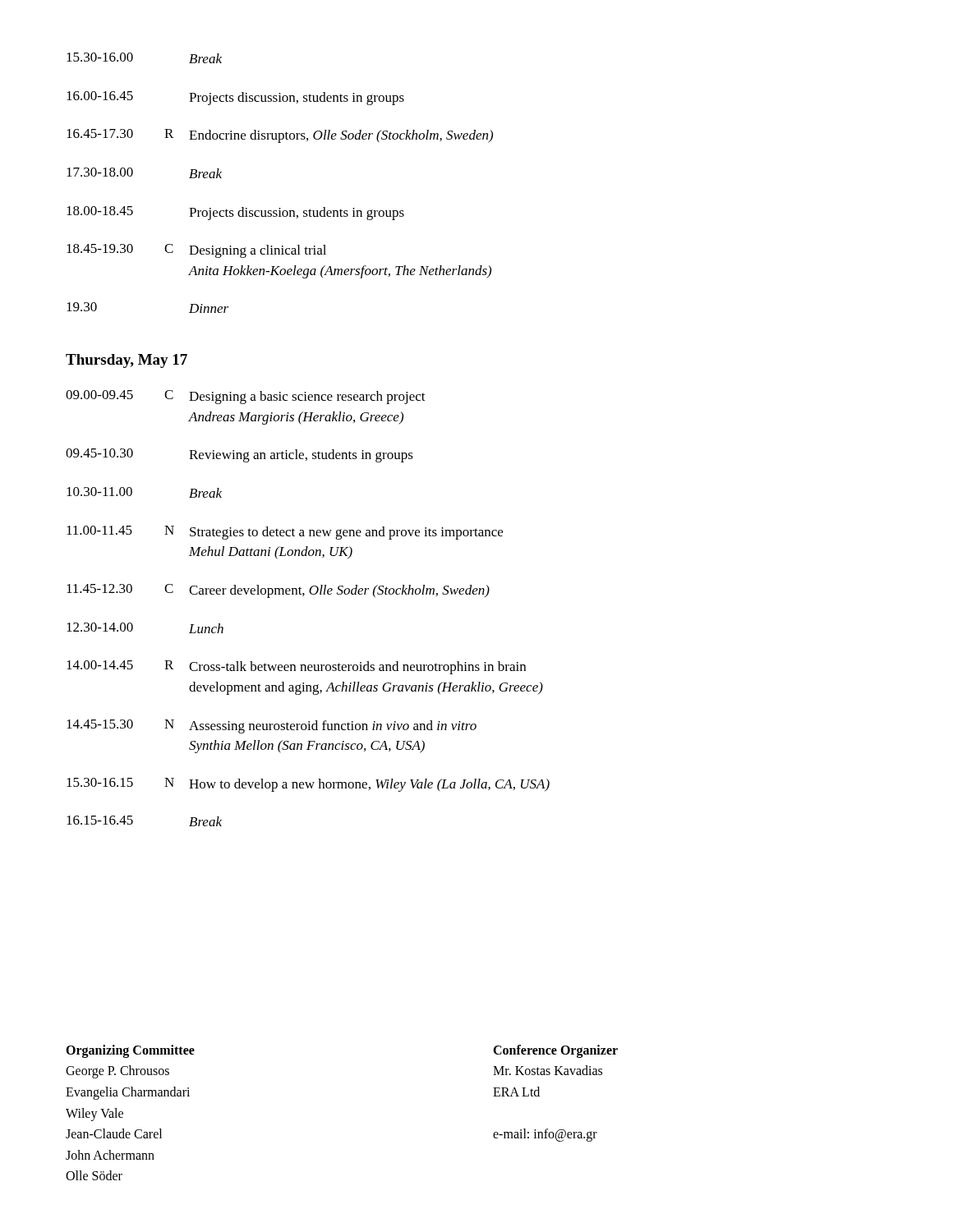
Task: Locate the section header that says "Thursday, May 17"
Action: [127, 359]
